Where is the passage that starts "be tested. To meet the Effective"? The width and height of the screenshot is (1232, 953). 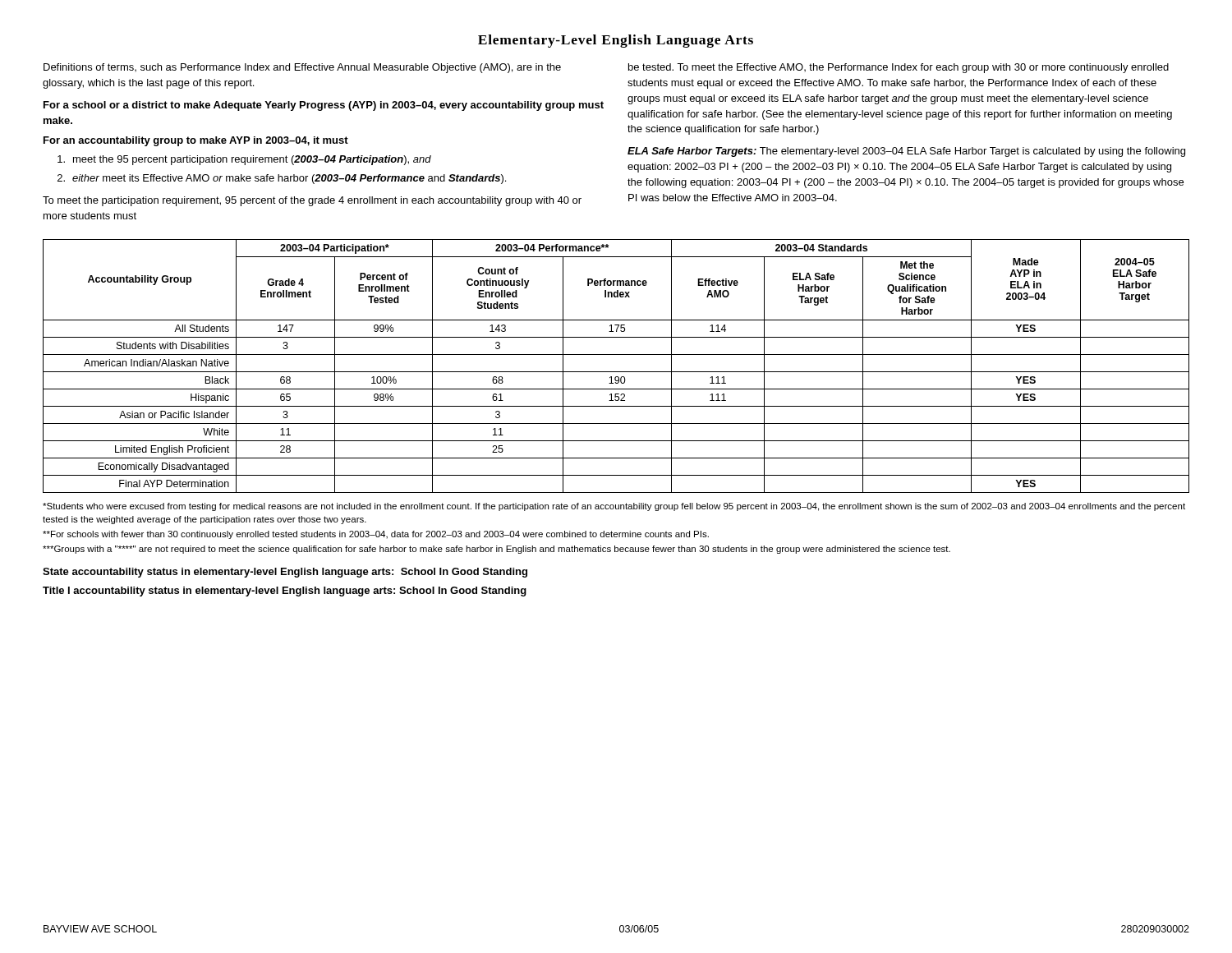click(900, 98)
